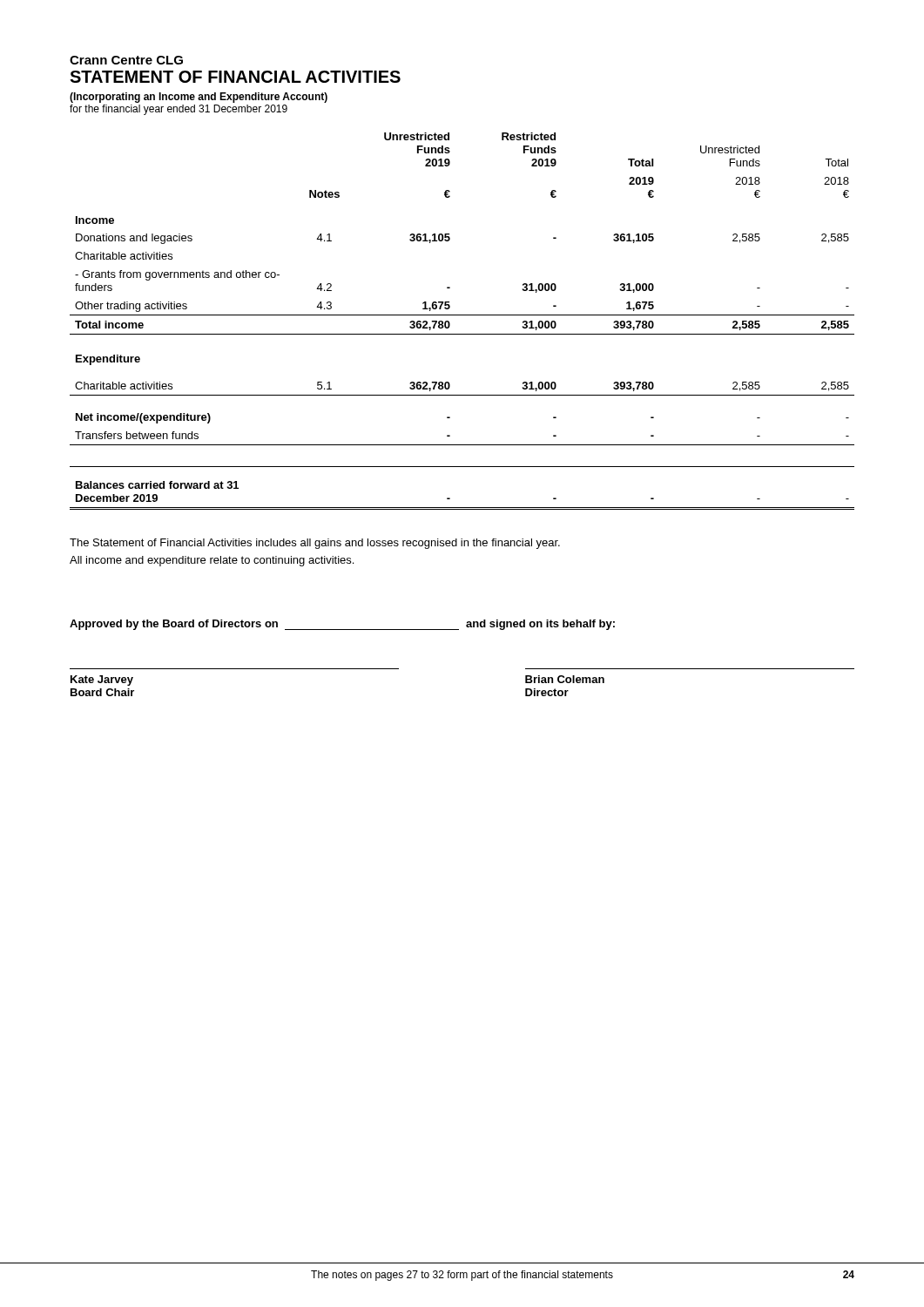Image resolution: width=924 pixels, height=1307 pixels.
Task: Find the element starting "Approved by the"
Action: pos(343,623)
